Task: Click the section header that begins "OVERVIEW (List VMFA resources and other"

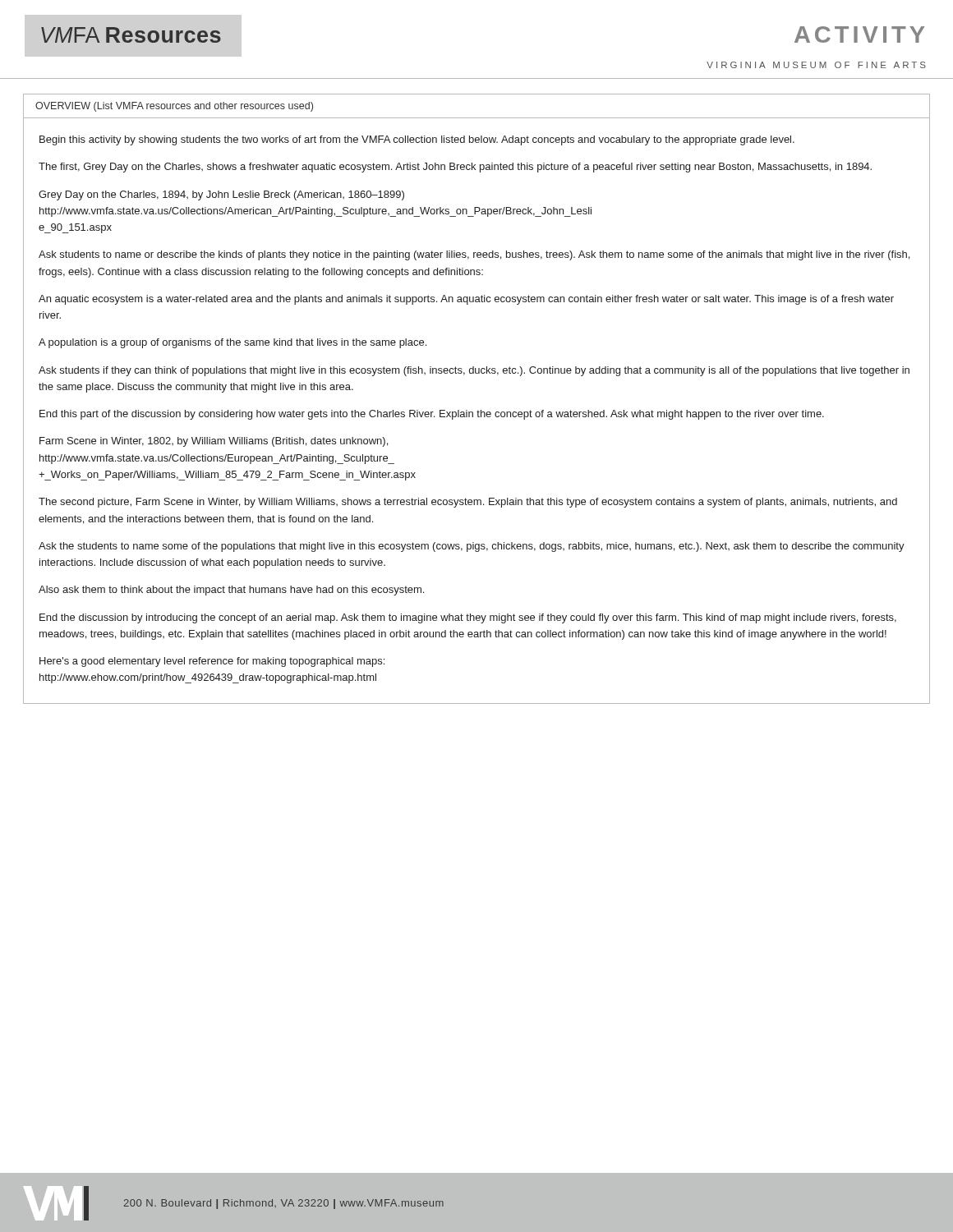Action: pos(476,106)
